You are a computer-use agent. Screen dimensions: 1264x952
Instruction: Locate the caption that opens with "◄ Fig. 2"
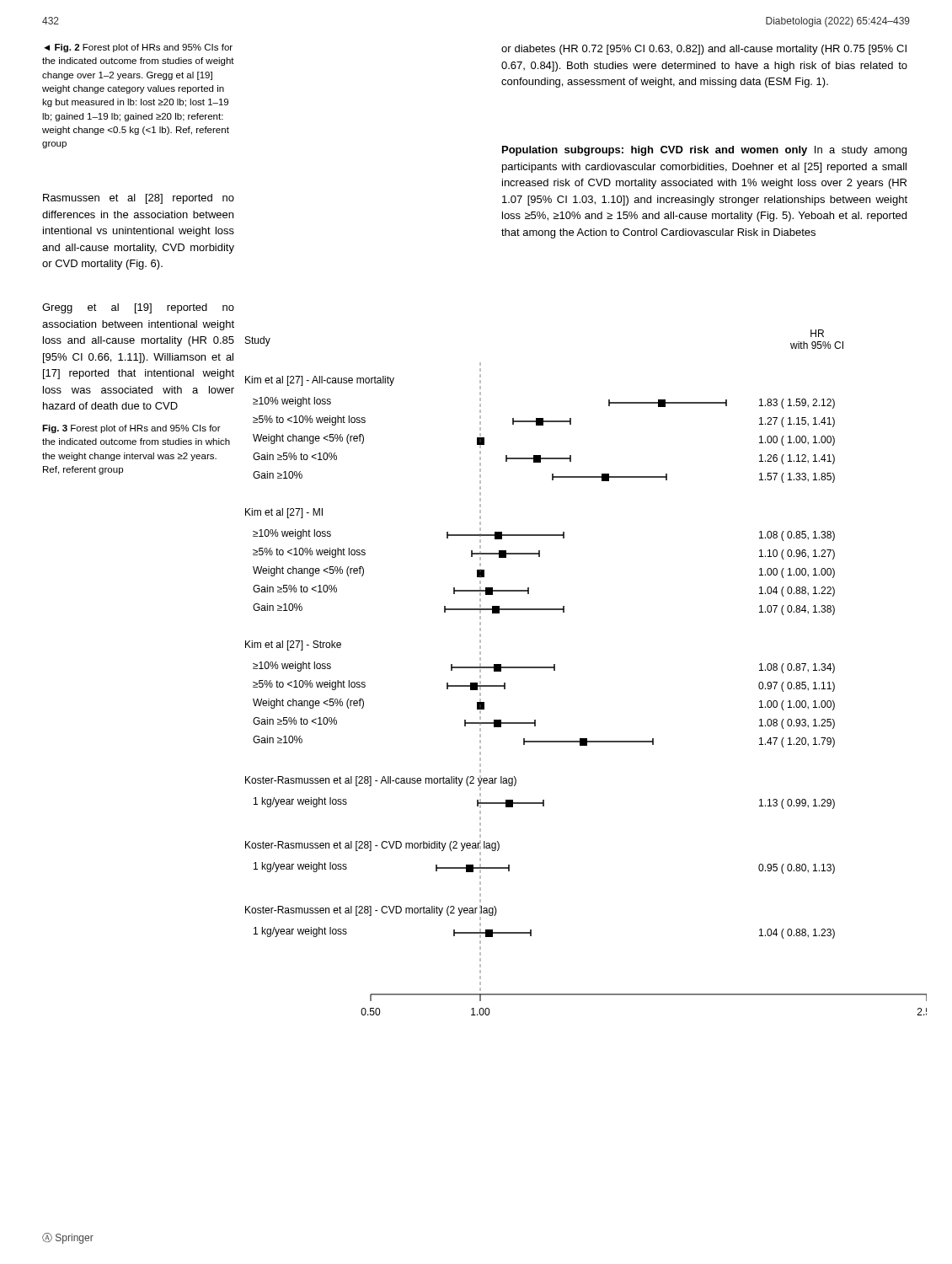(x=138, y=95)
